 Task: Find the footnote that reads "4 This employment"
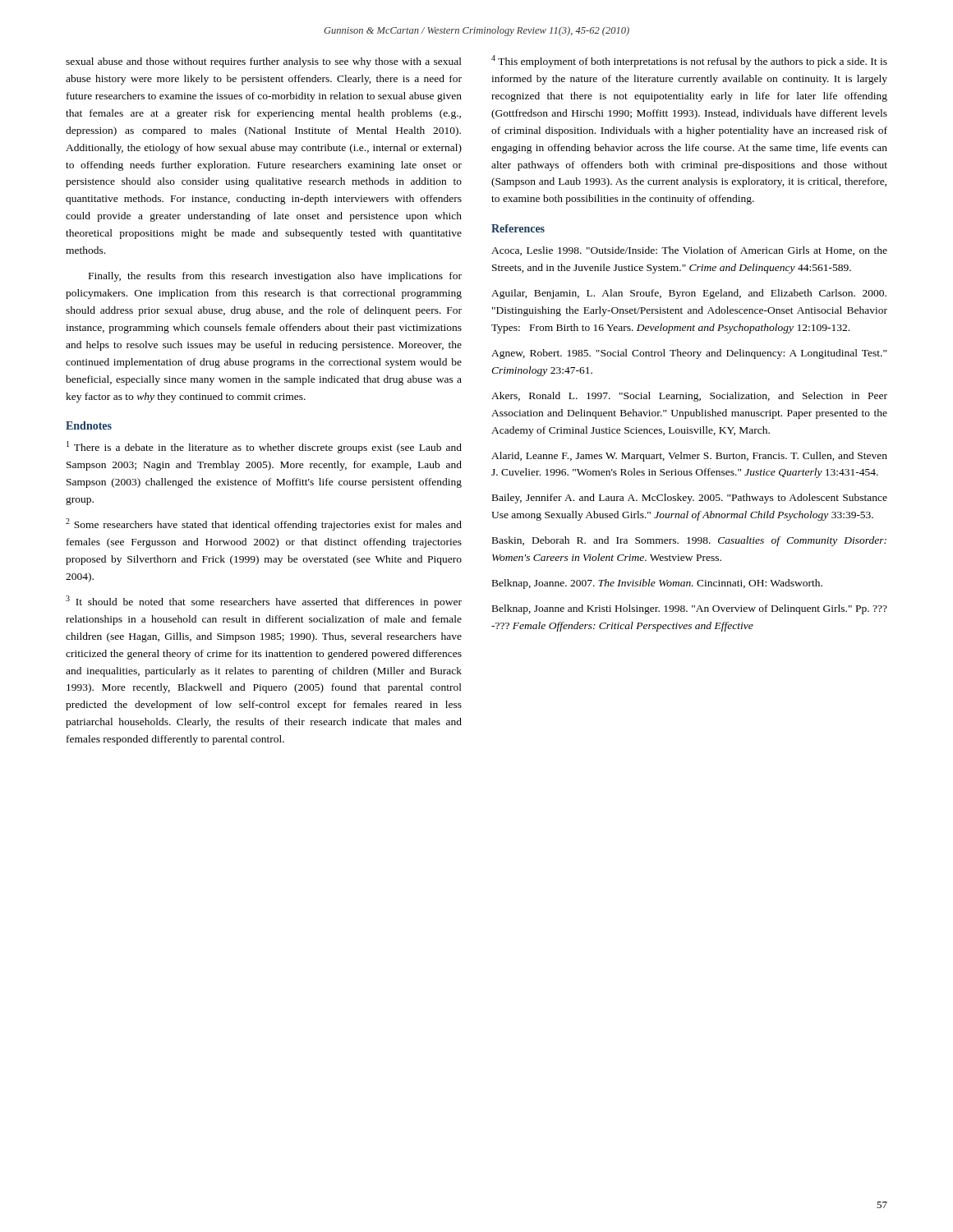(x=689, y=129)
